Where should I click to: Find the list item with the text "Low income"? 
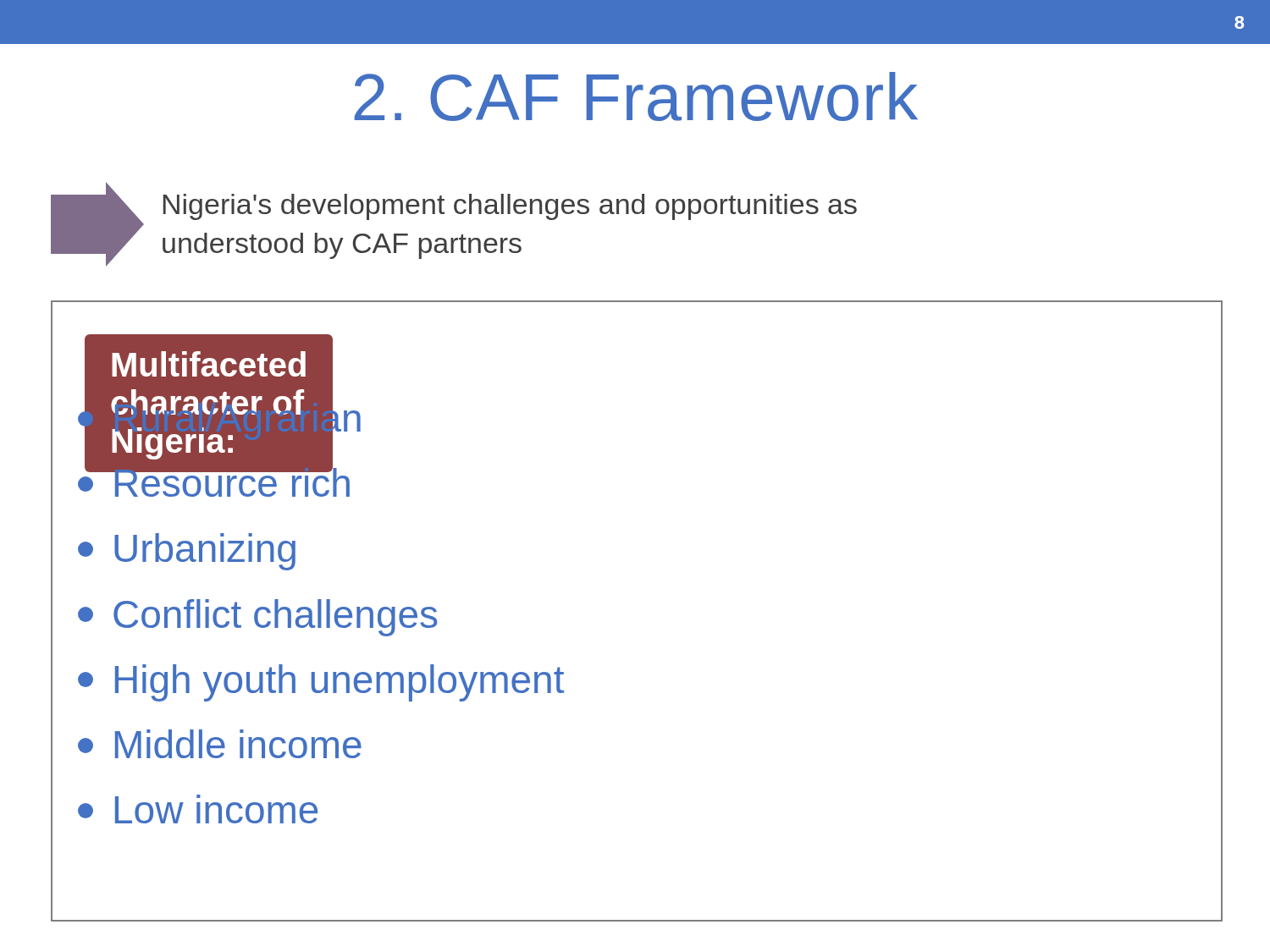pyautogui.click(x=199, y=810)
